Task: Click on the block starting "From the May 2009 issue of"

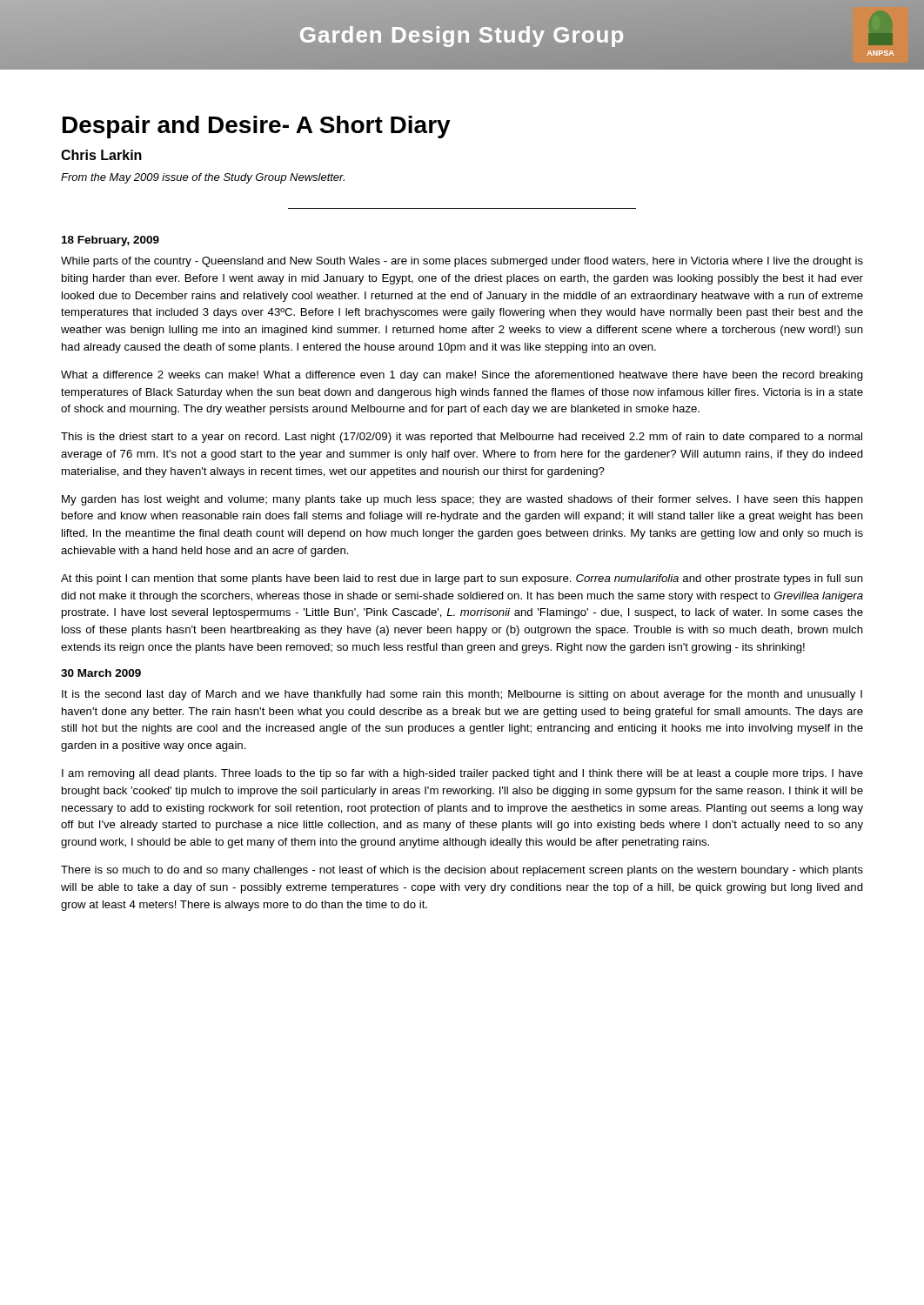Action: pos(203,177)
